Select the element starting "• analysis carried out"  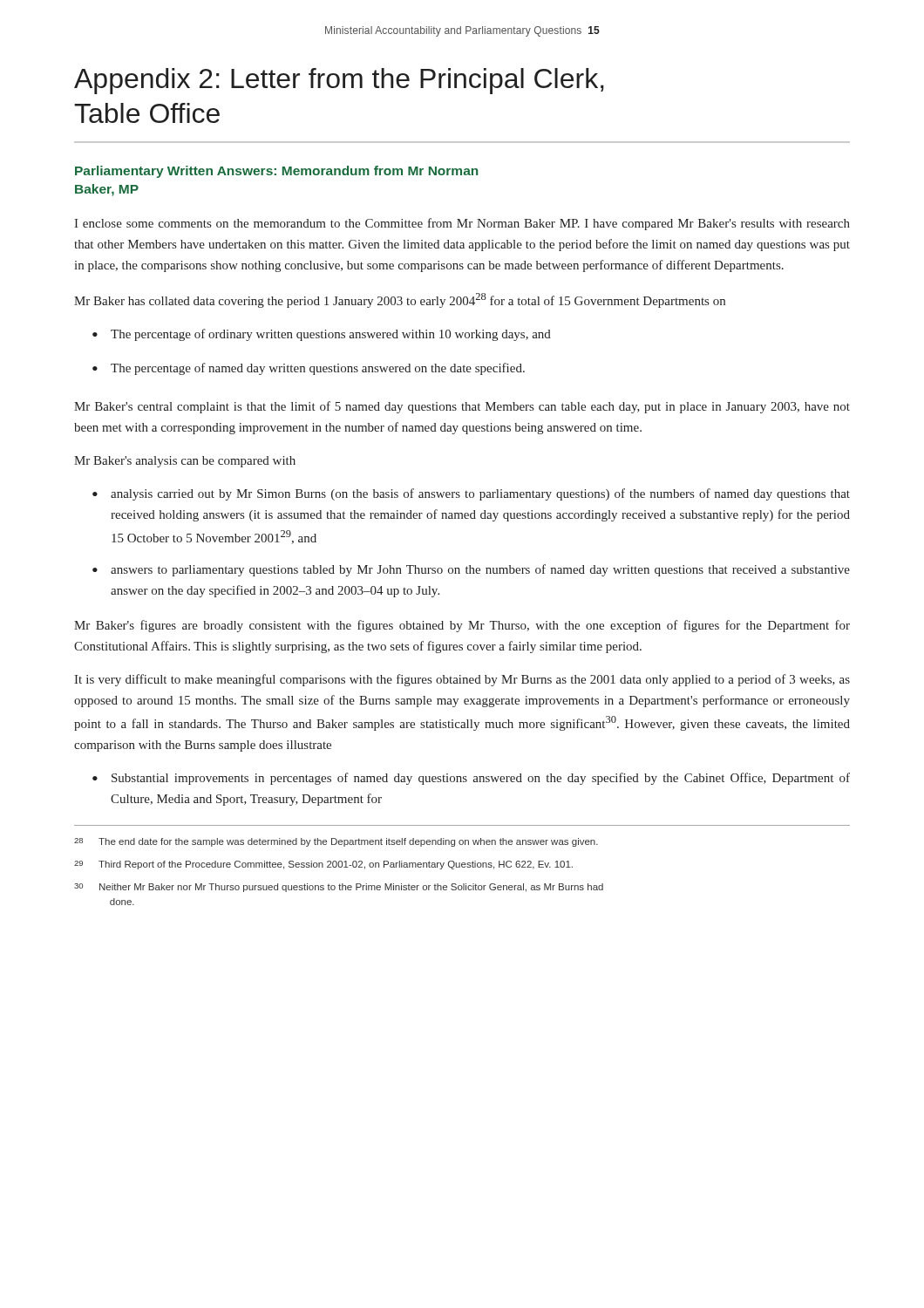[471, 516]
